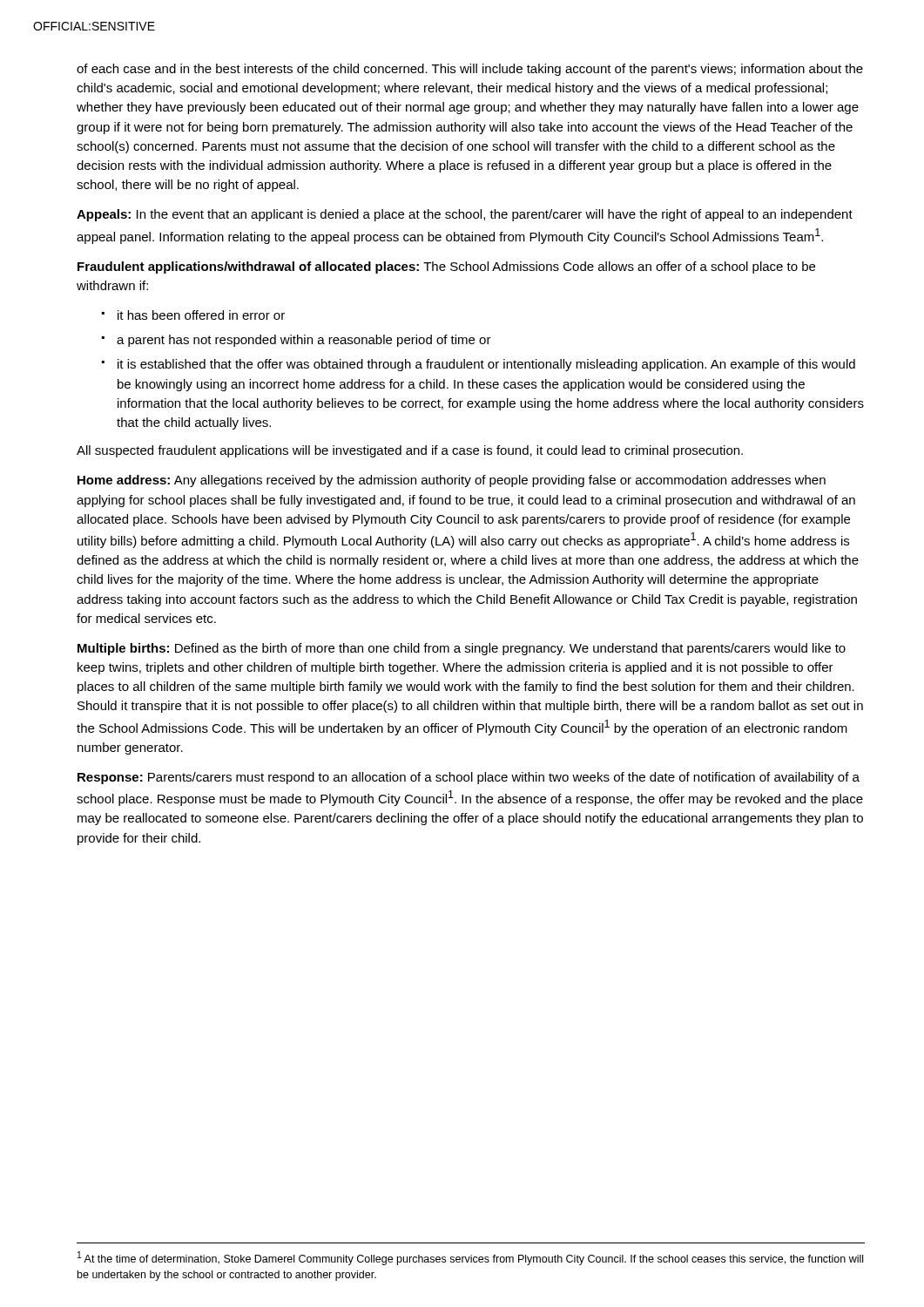This screenshot has width=924, height=1307.
Task: Find the text block starting "it has been offered in error or"
Action: (201, 315)
